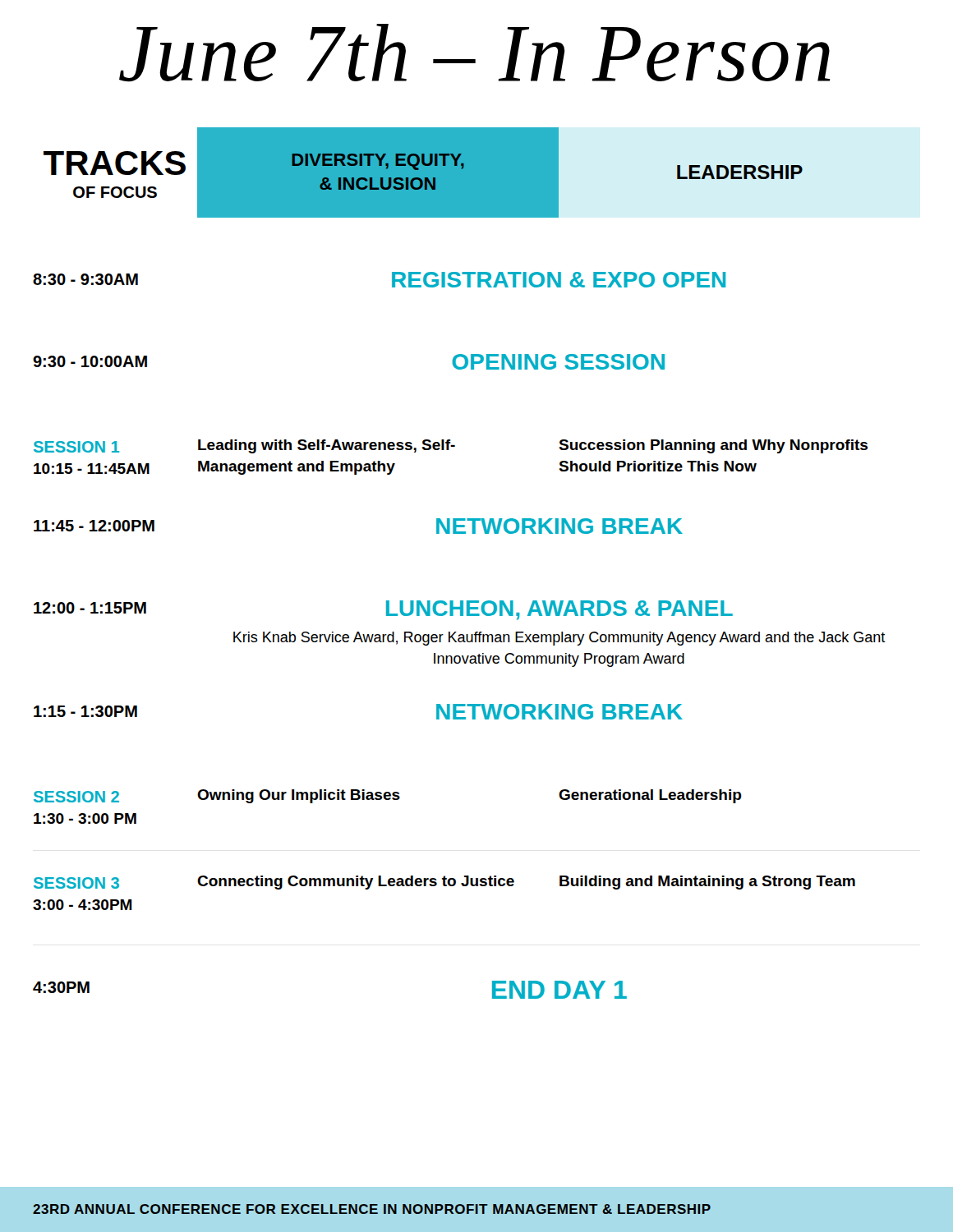
Task: Select the text block that reads "SESSION 3 3:00 - 4:30PM Connecting"
Action: click(x=476, y=893)
